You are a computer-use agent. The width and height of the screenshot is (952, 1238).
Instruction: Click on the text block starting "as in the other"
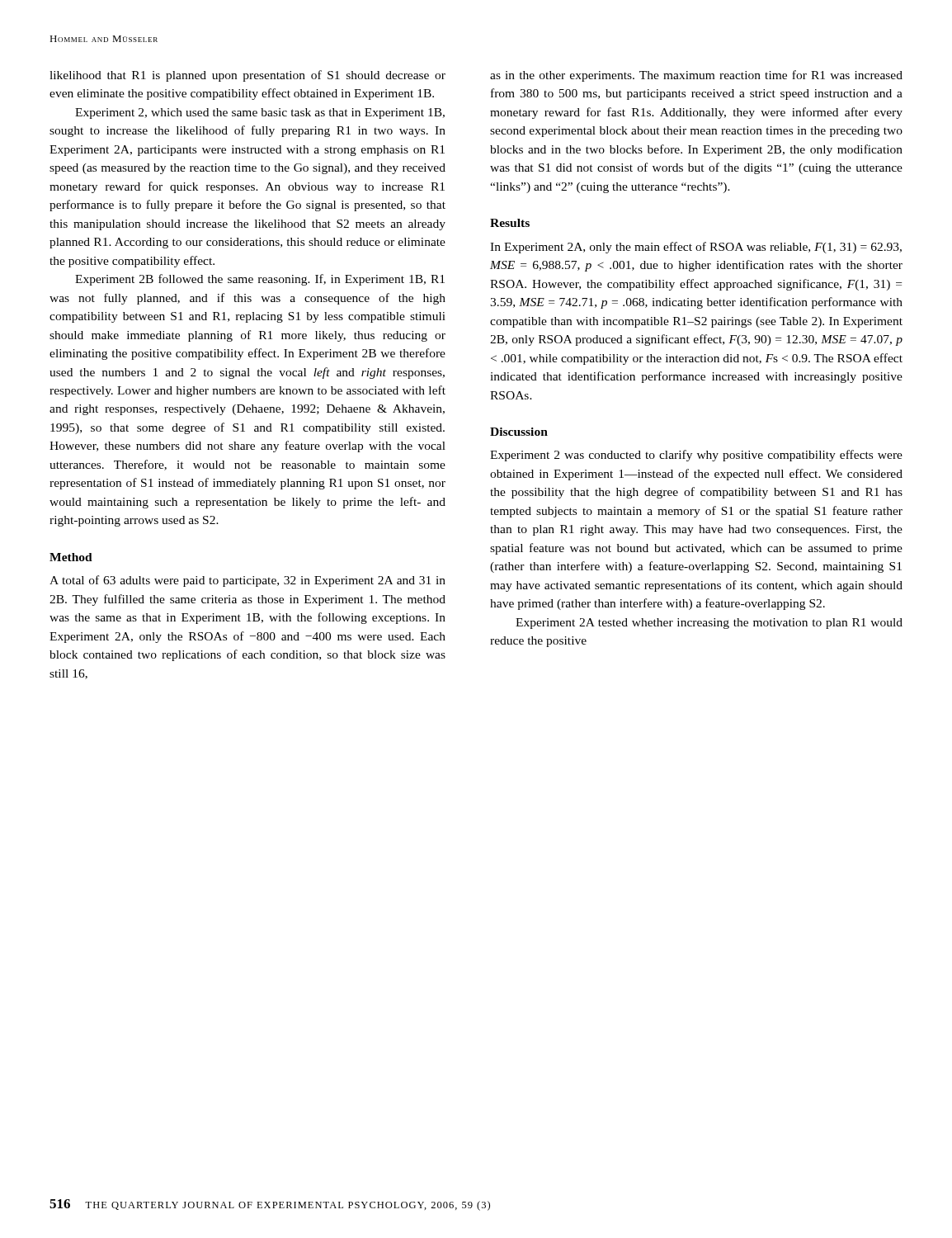[x=696, y=131]
